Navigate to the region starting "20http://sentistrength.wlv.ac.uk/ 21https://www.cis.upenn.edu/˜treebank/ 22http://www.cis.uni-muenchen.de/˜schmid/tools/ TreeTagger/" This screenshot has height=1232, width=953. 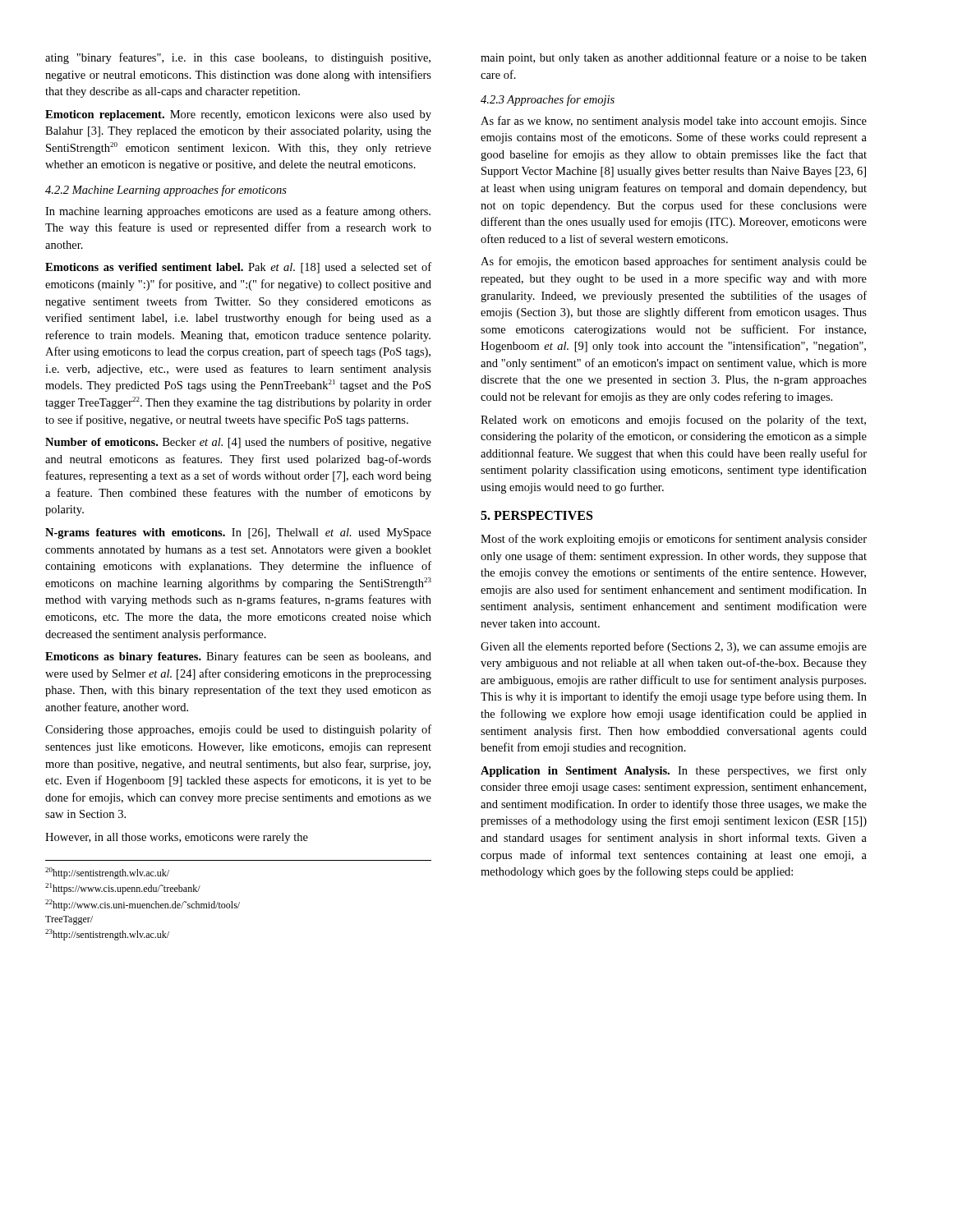(238, 901)
